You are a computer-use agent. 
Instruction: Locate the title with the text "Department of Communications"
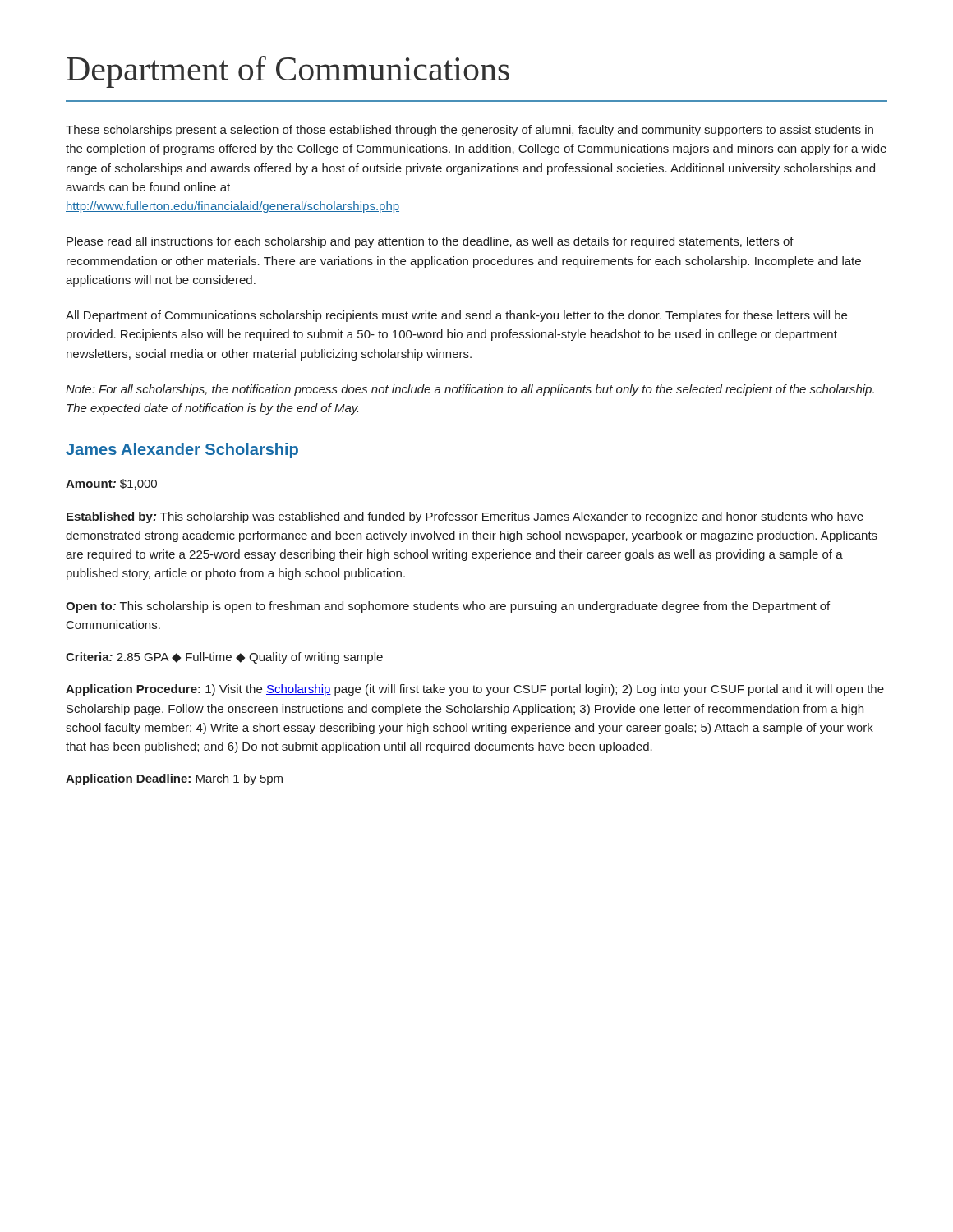476,76
